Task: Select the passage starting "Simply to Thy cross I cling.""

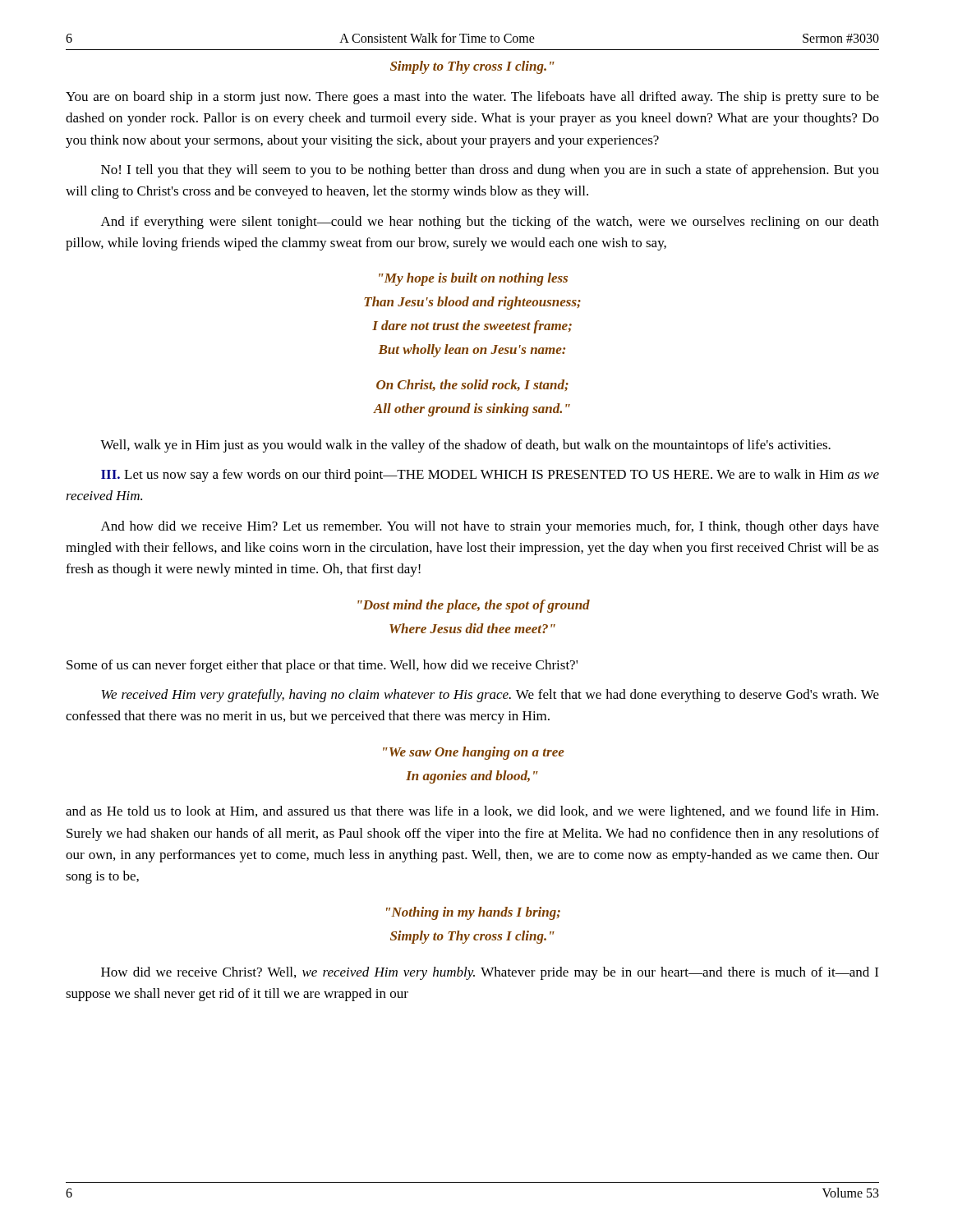Action: (x=472, y=66)
